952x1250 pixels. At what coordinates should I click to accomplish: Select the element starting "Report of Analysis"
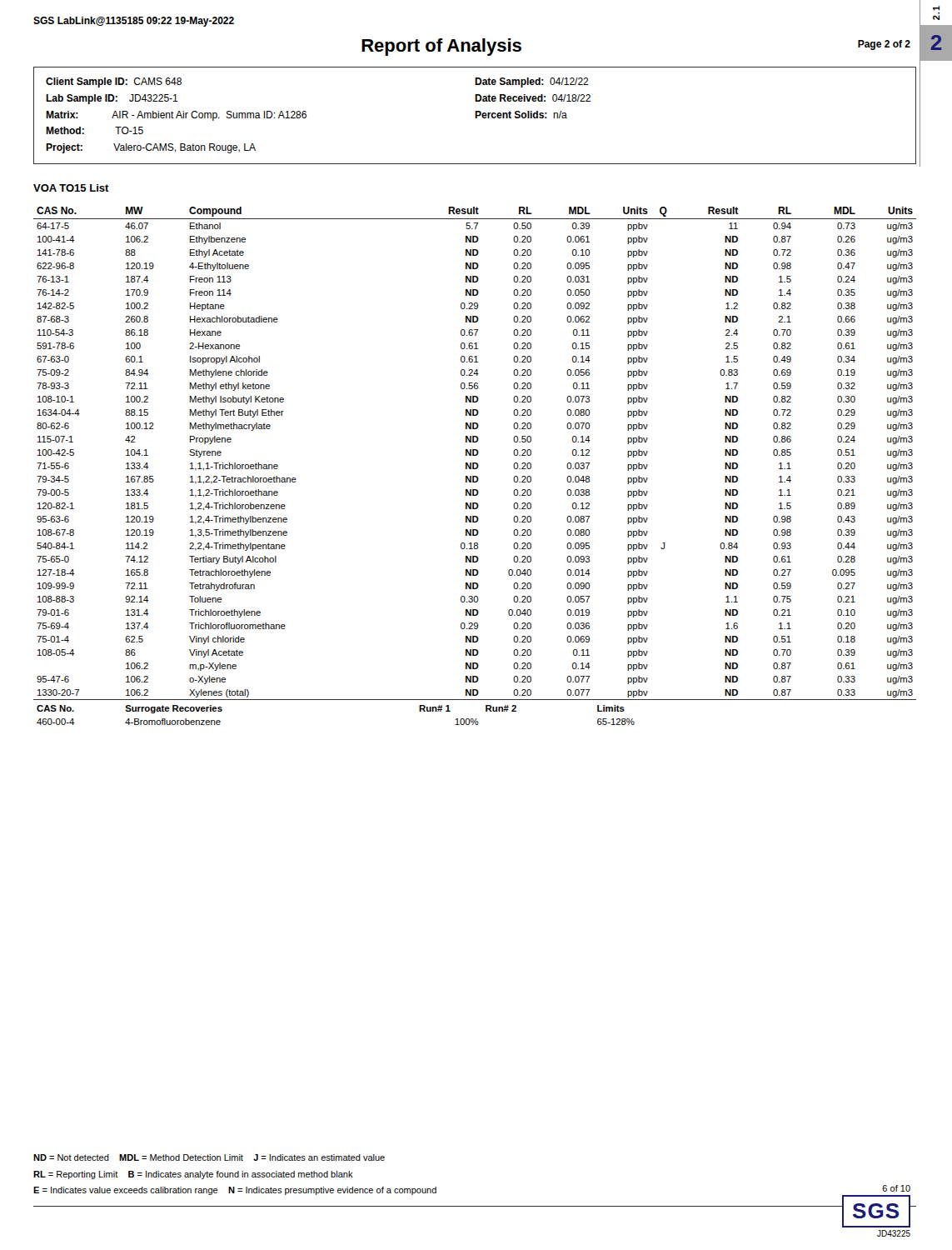[x=441, y=45]
